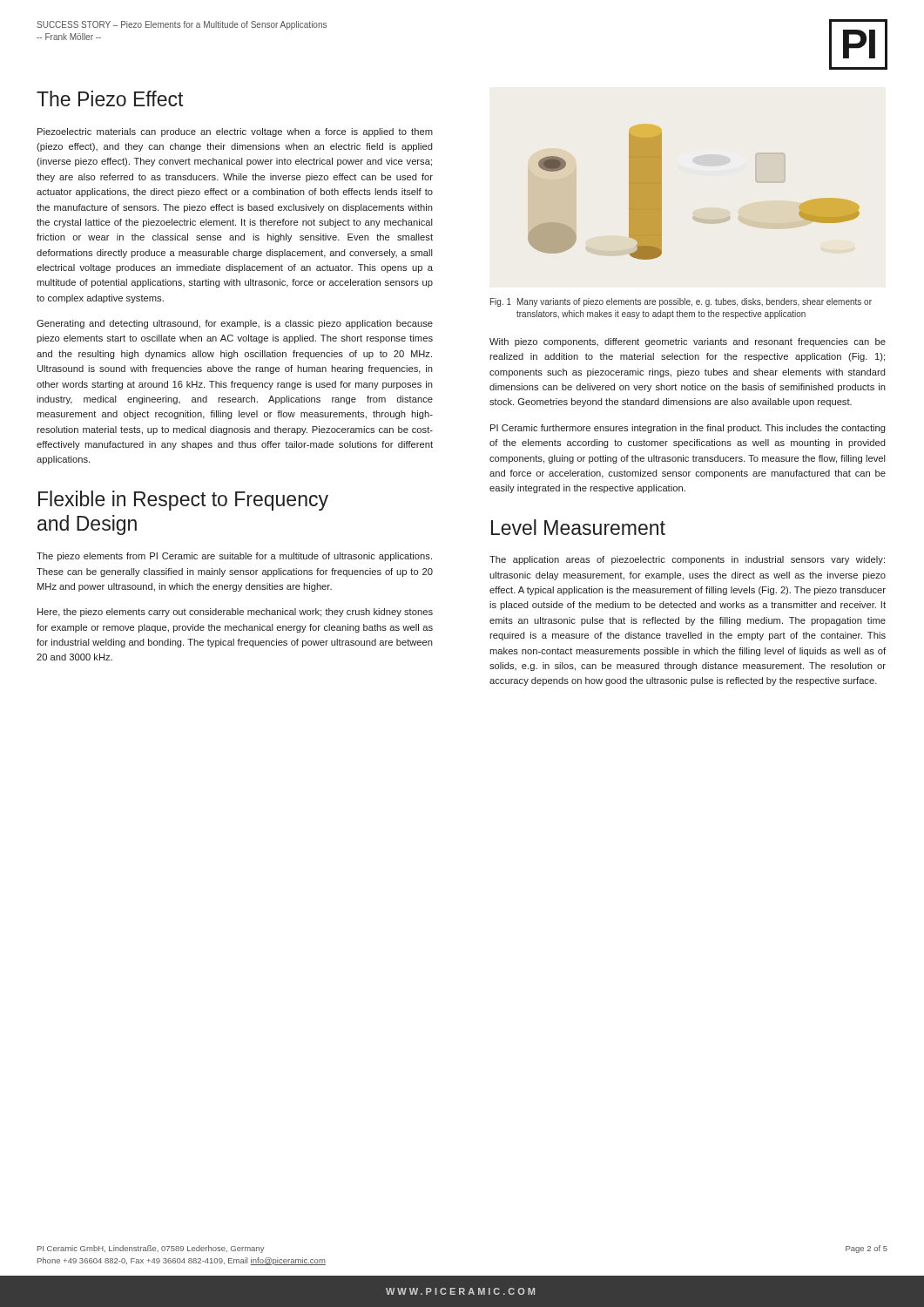Find the caption on this page that starts "Fig. 1 Many variants of piezo"

[688, 308]
